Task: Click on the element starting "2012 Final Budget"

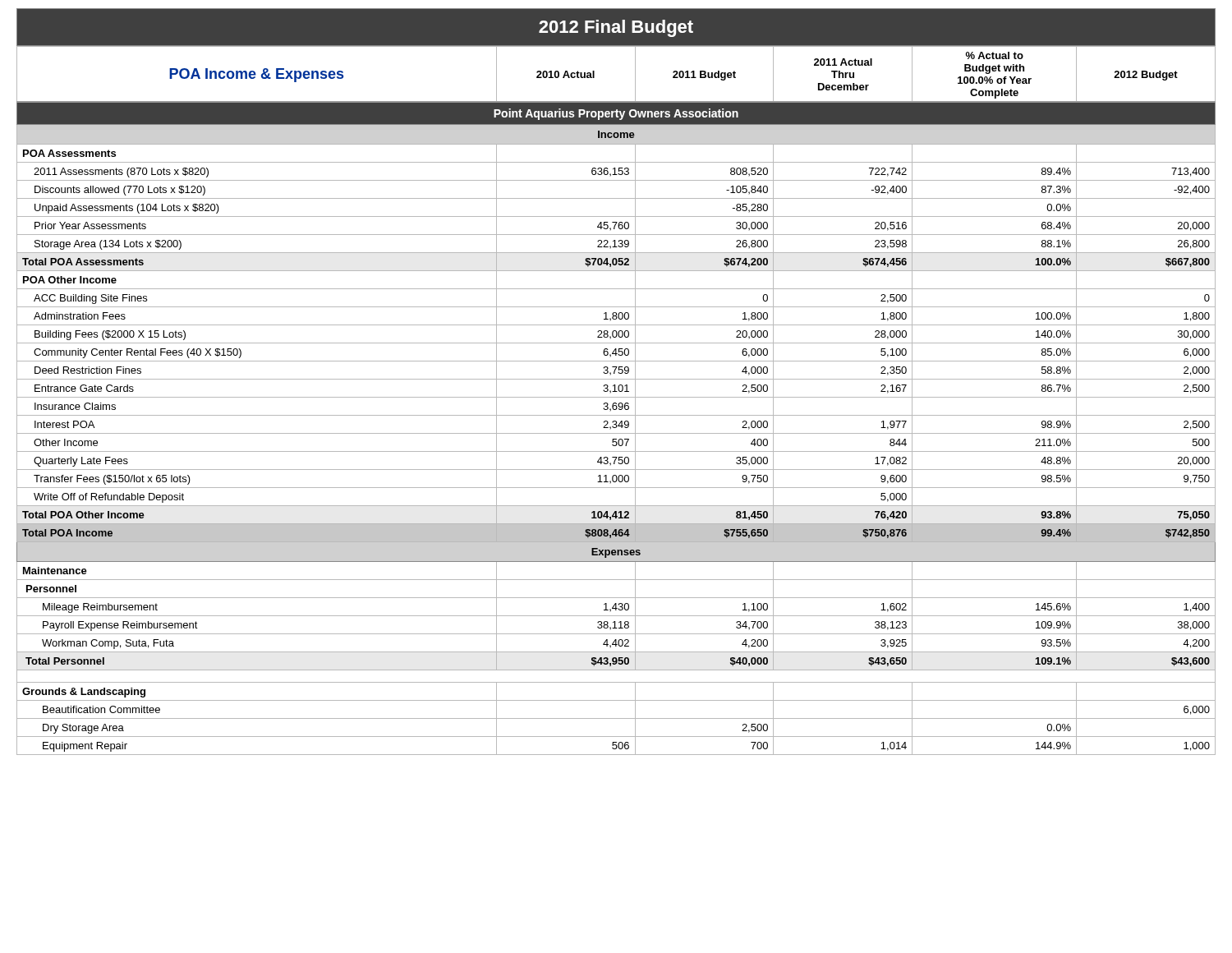Action: (x=616, y=27)
